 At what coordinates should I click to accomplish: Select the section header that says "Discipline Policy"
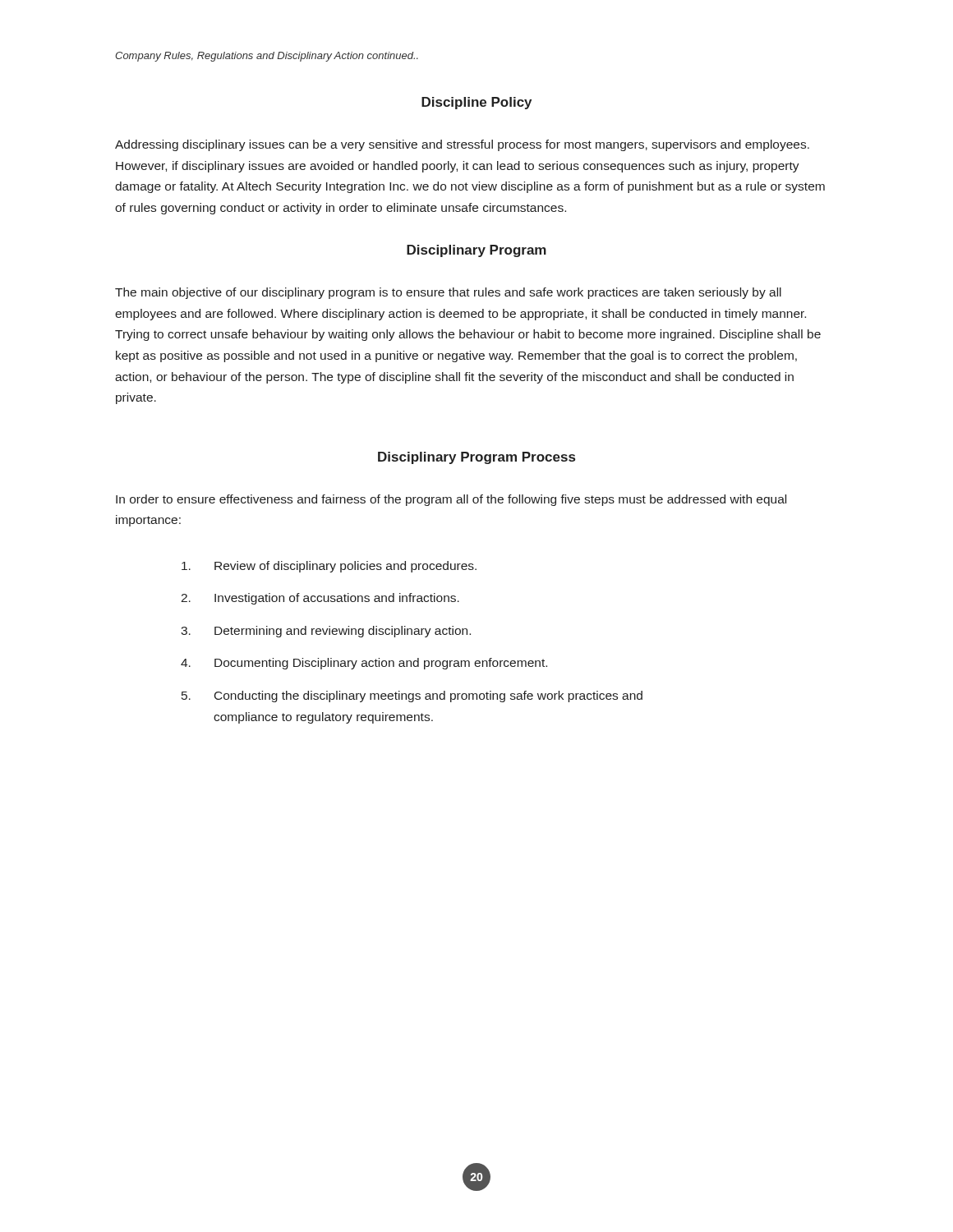(x=476, y=102)
